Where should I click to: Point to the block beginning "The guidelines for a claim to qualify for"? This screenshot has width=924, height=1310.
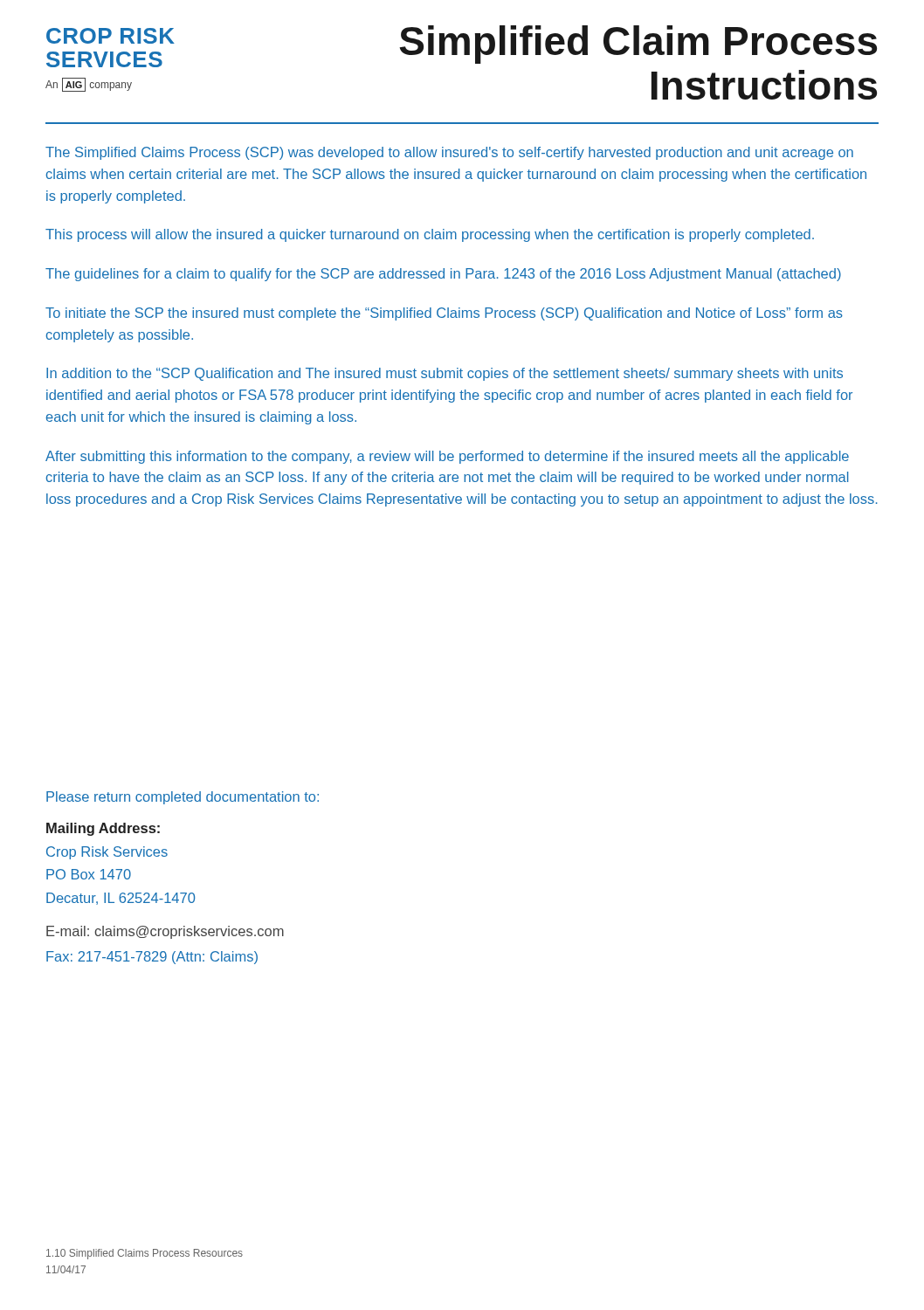(x=443, y=273)
